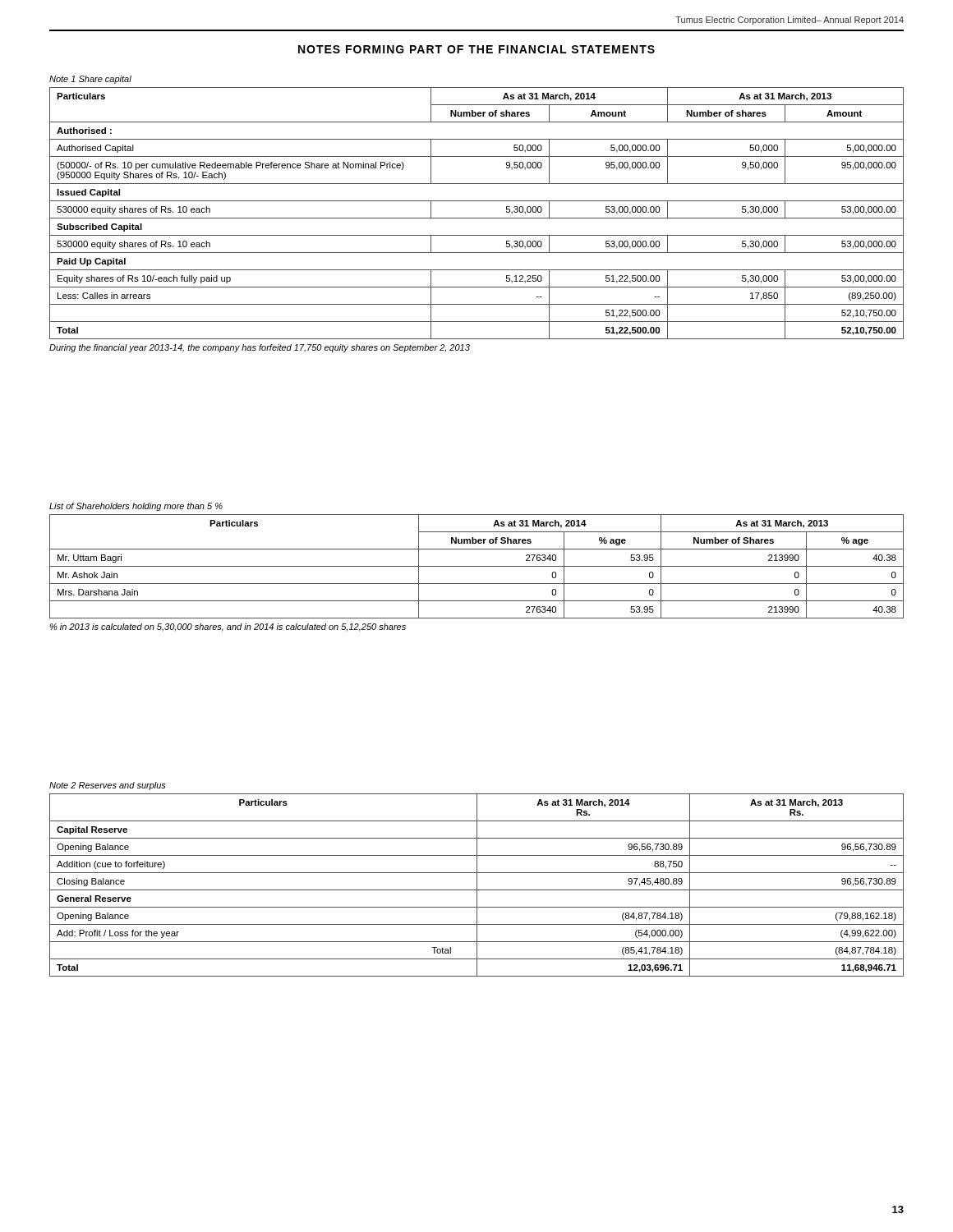Click on the caption that reads "Note 2 Reserves and surplus"
Screen dimensions: 1232x953
coord(108,785)
